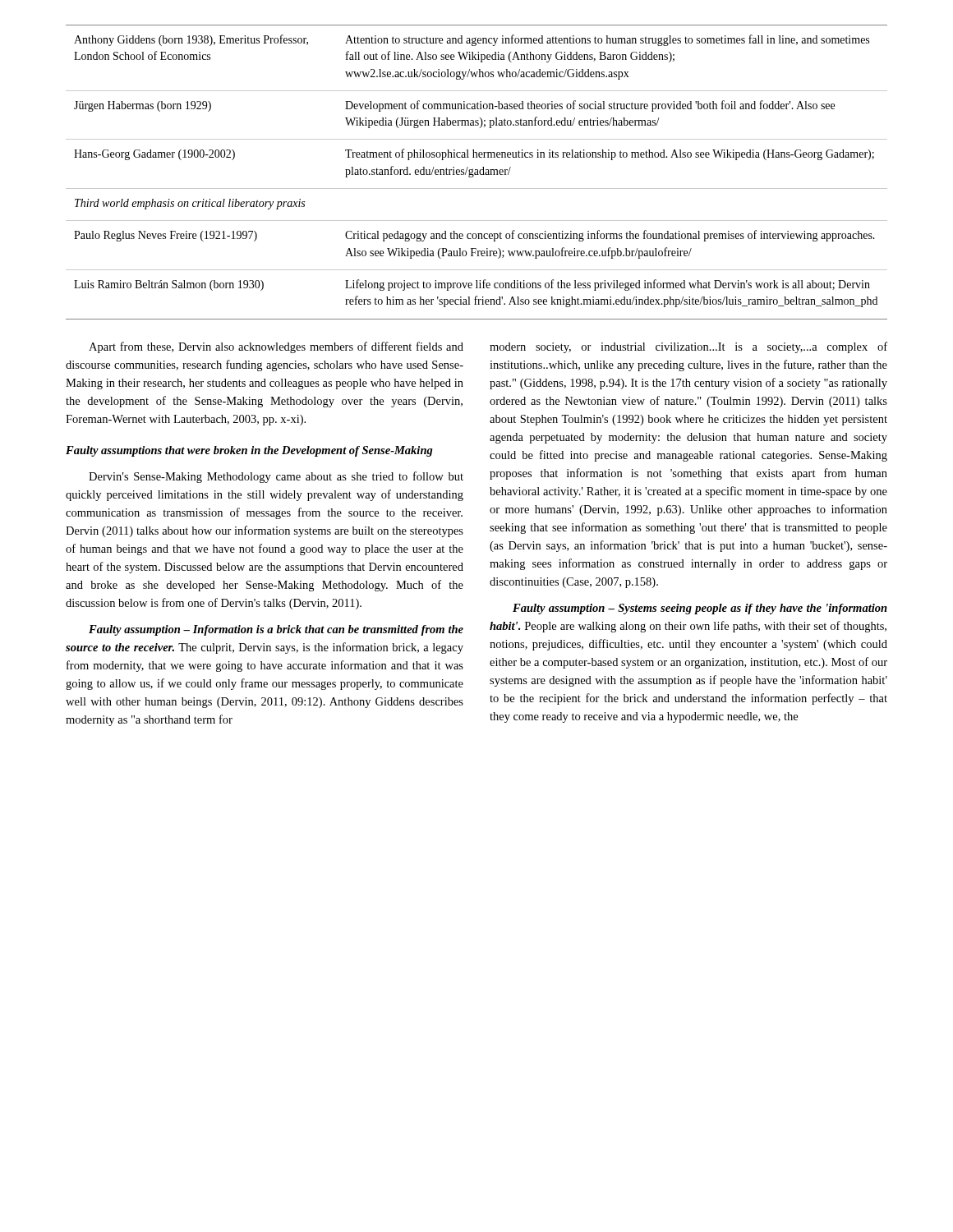Select the text block that reads "modern society, or industrial"

click(688, 531)
